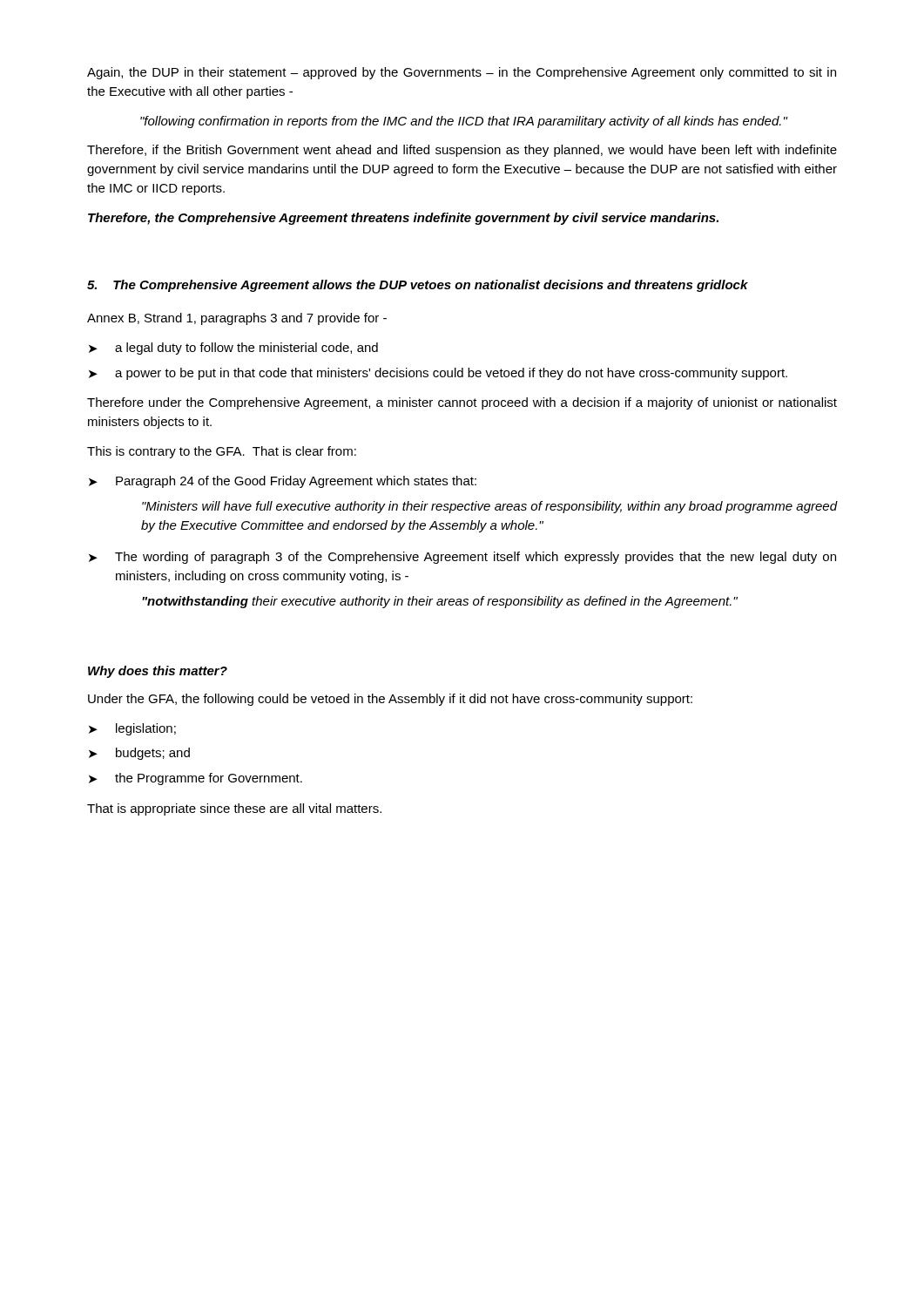Find the region starting "➤ The wording of paragraph"
The width and height of the screenshot is (924, 1307).
[x=462, y=558]
